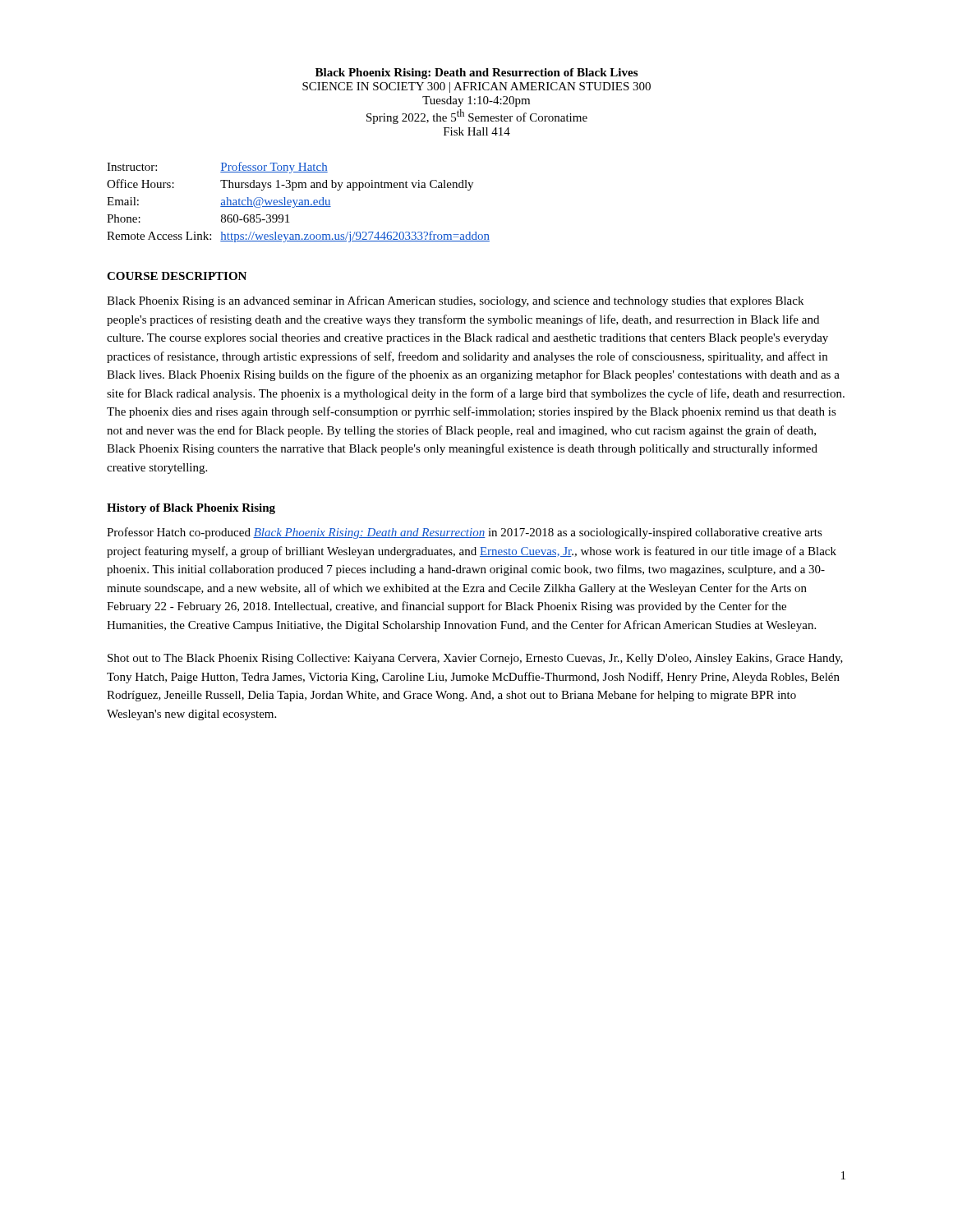Click on the text block that reads "Black Phoenix Rising is"

pos(476,384)
